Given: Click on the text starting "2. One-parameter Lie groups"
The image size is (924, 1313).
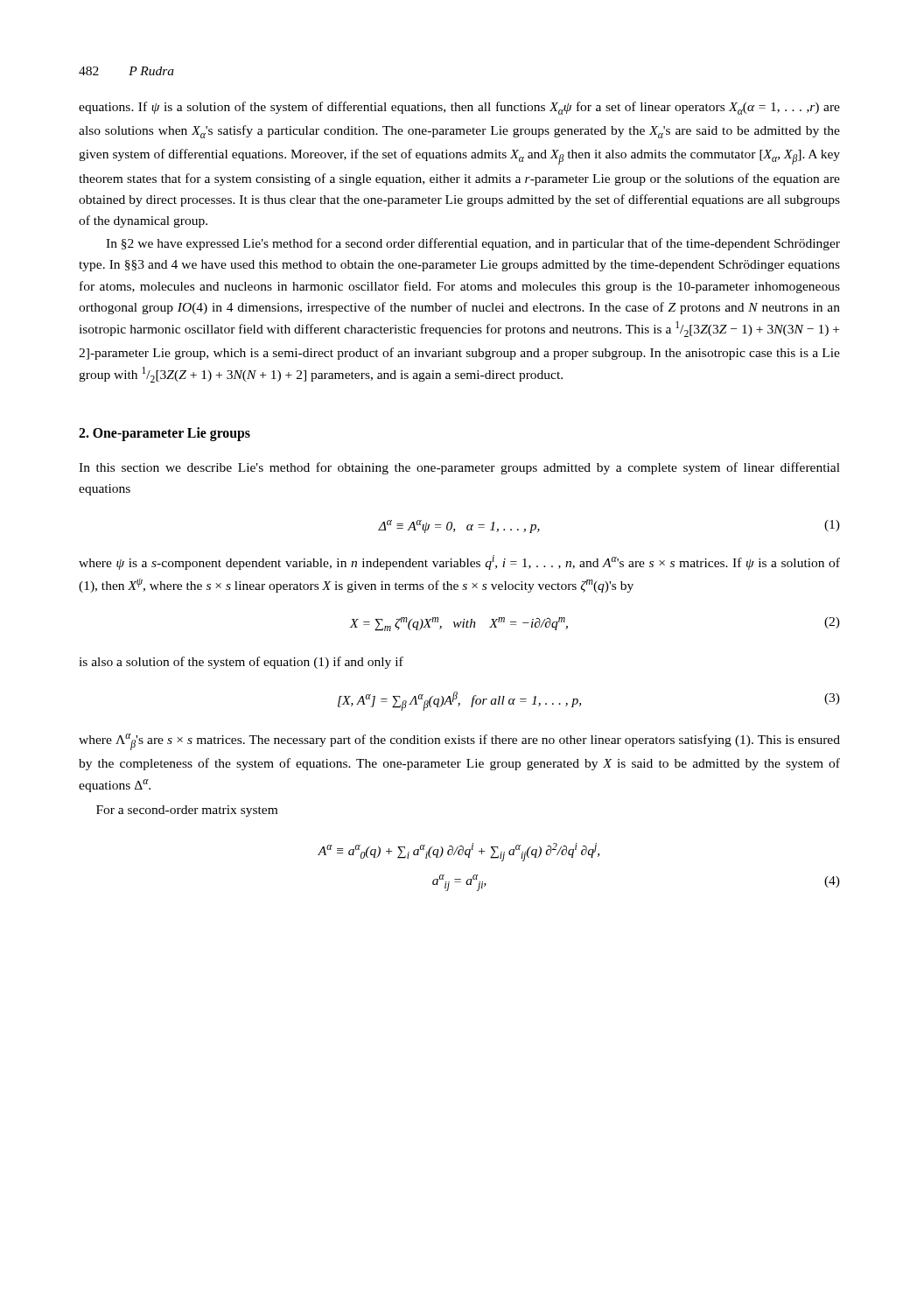Looking at the screenshot, I should [x=164, y=433].
